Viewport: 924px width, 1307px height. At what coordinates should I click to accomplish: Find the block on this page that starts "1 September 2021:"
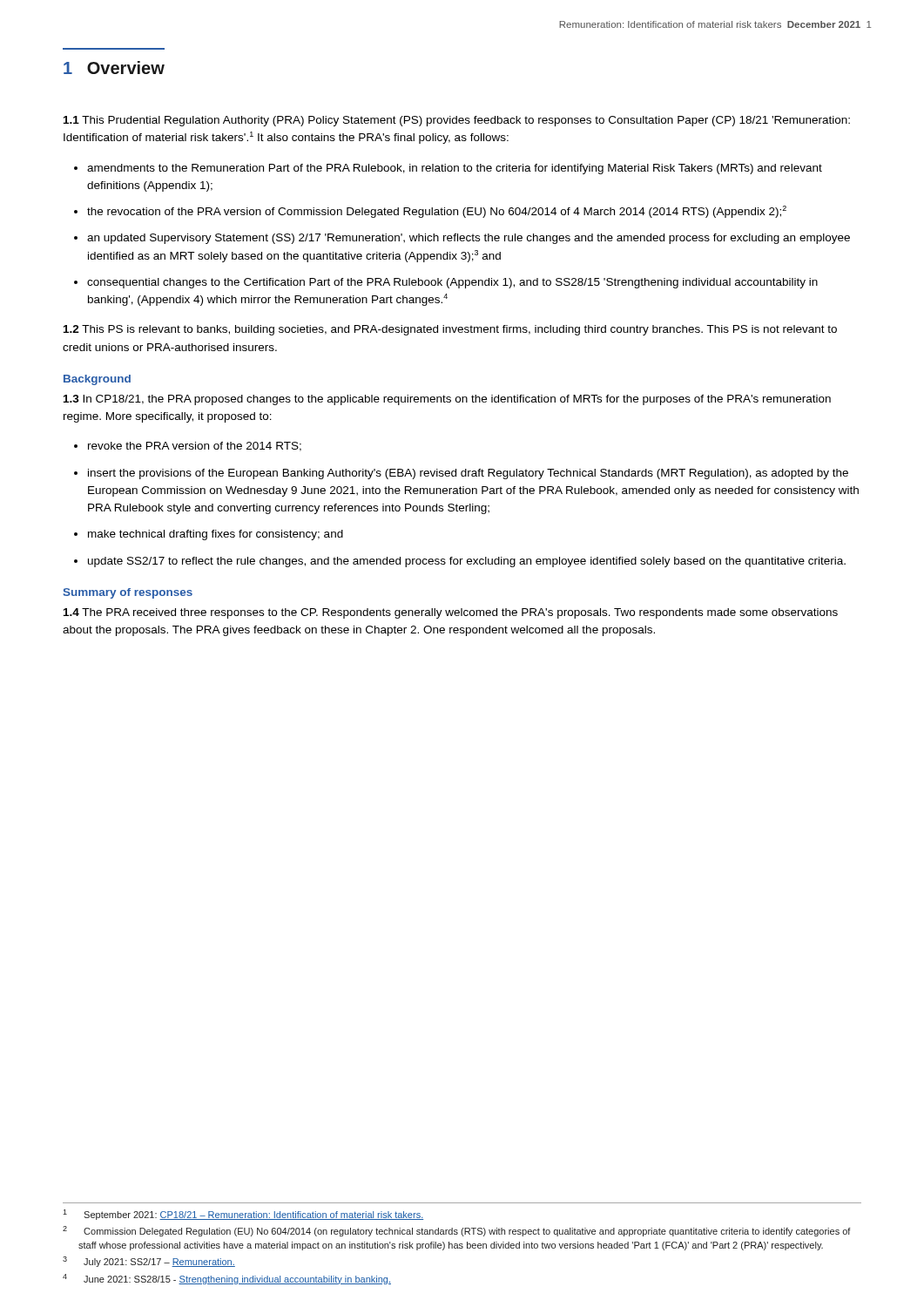tap(243, 1215)
